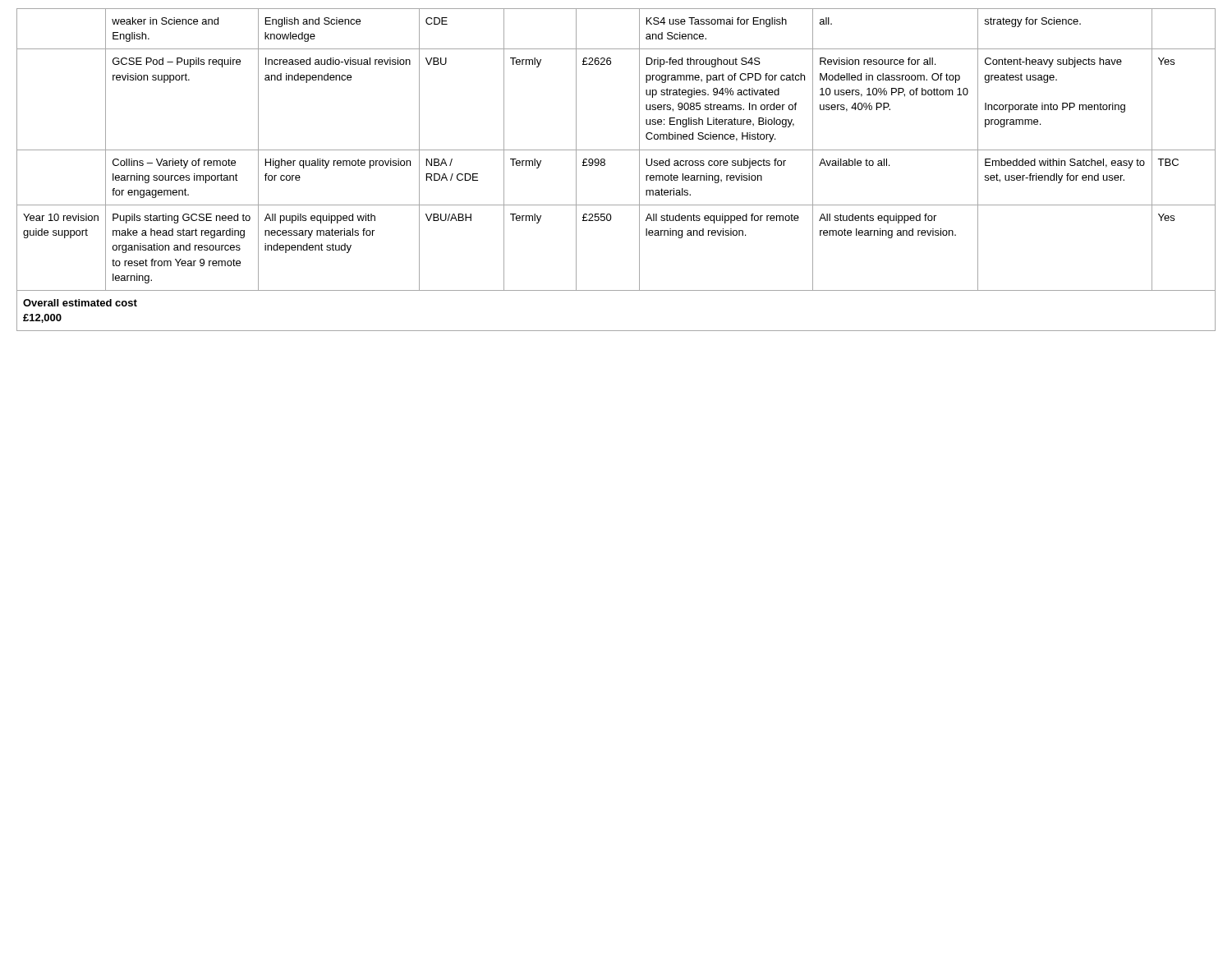Click the table
The height and width of the screenshot is (953, 1232).
pyautogui.click(x=616, y=170)
